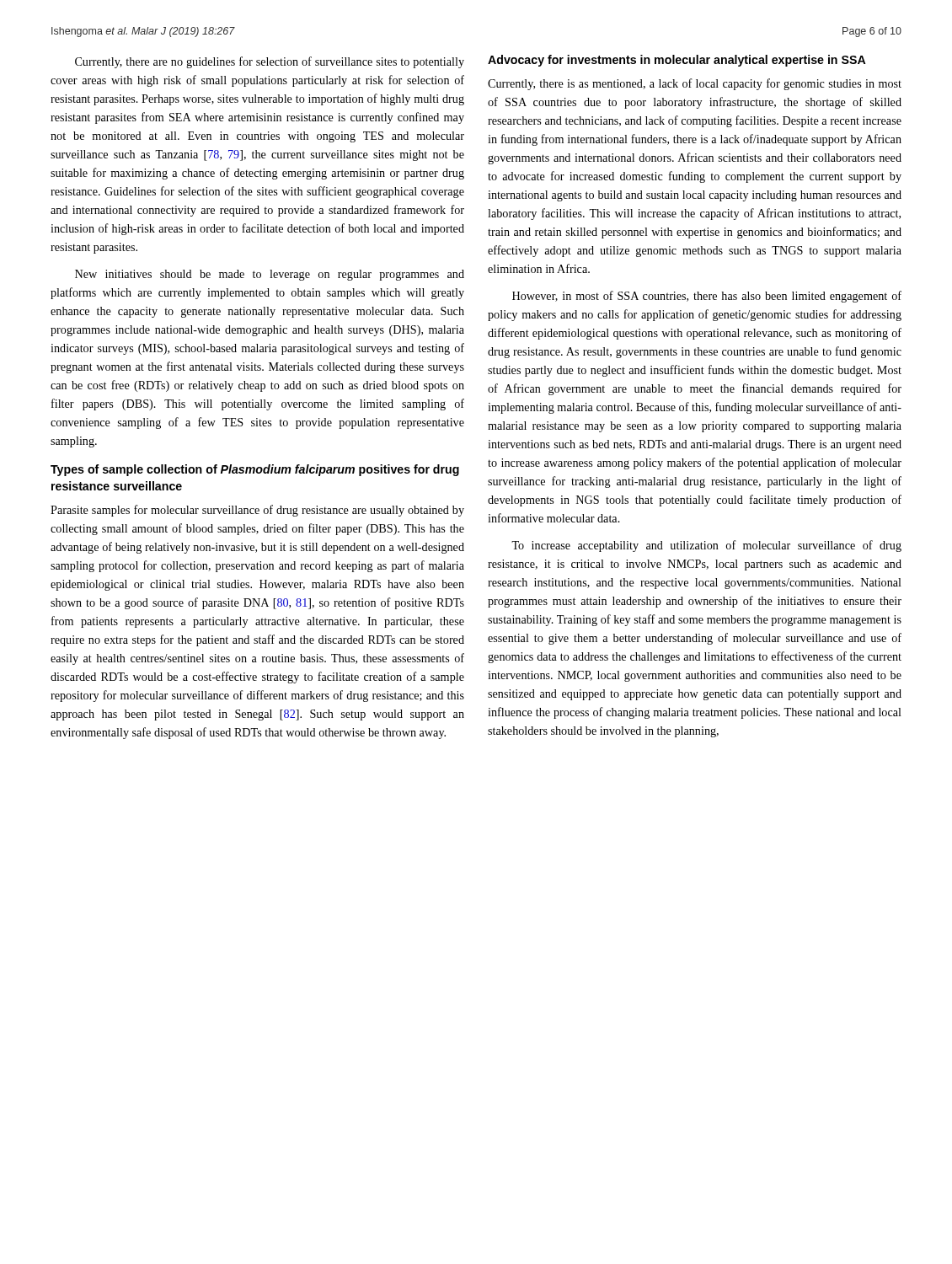Find the text block with the text "Currently, there are no"

coord(257,397)
